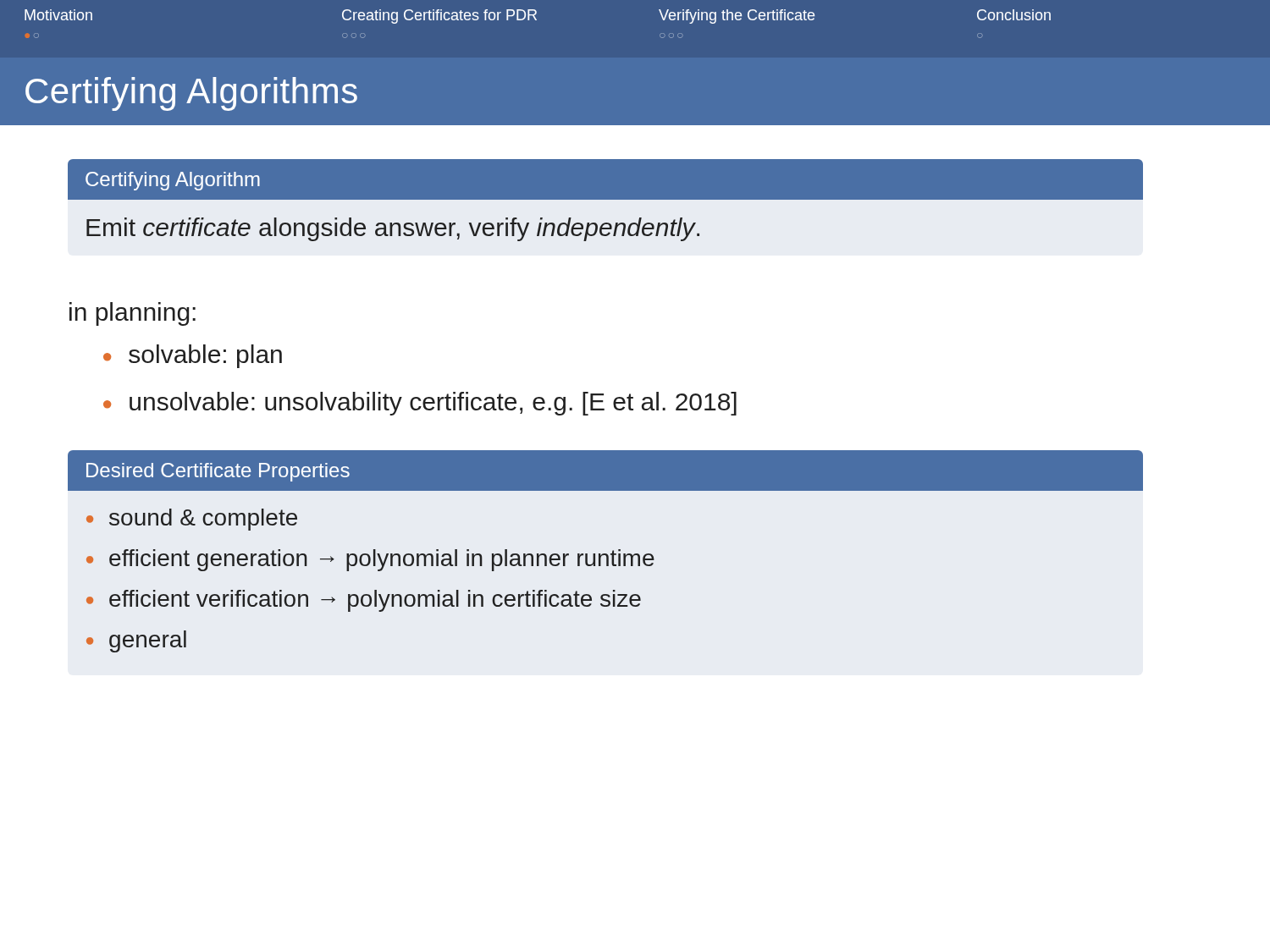The image size is (1270, 952).
Task: Where does it say "● sound & complete"?
Action: [191, 518]
